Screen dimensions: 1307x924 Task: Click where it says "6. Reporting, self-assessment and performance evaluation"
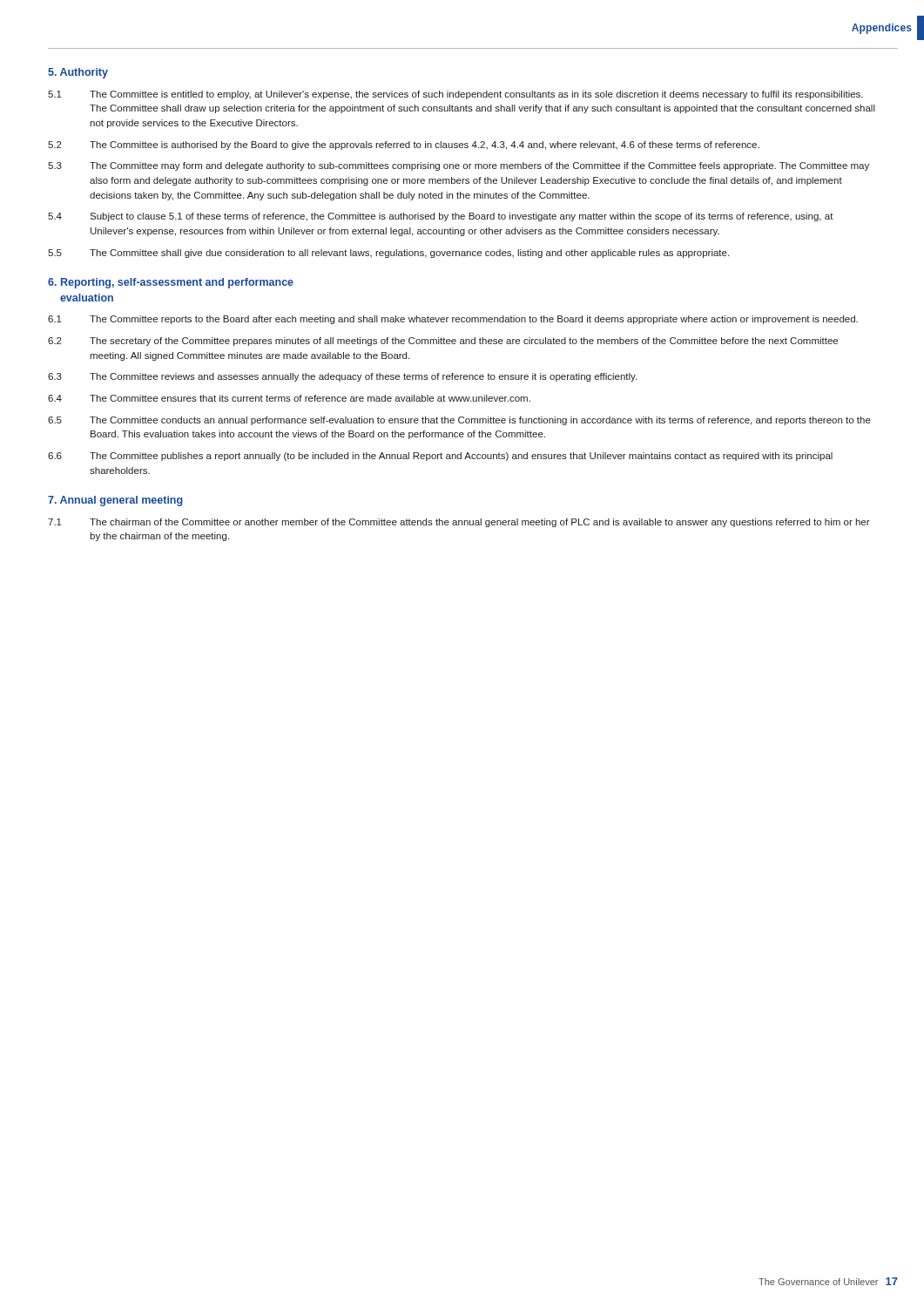click(x=171, y=290)
